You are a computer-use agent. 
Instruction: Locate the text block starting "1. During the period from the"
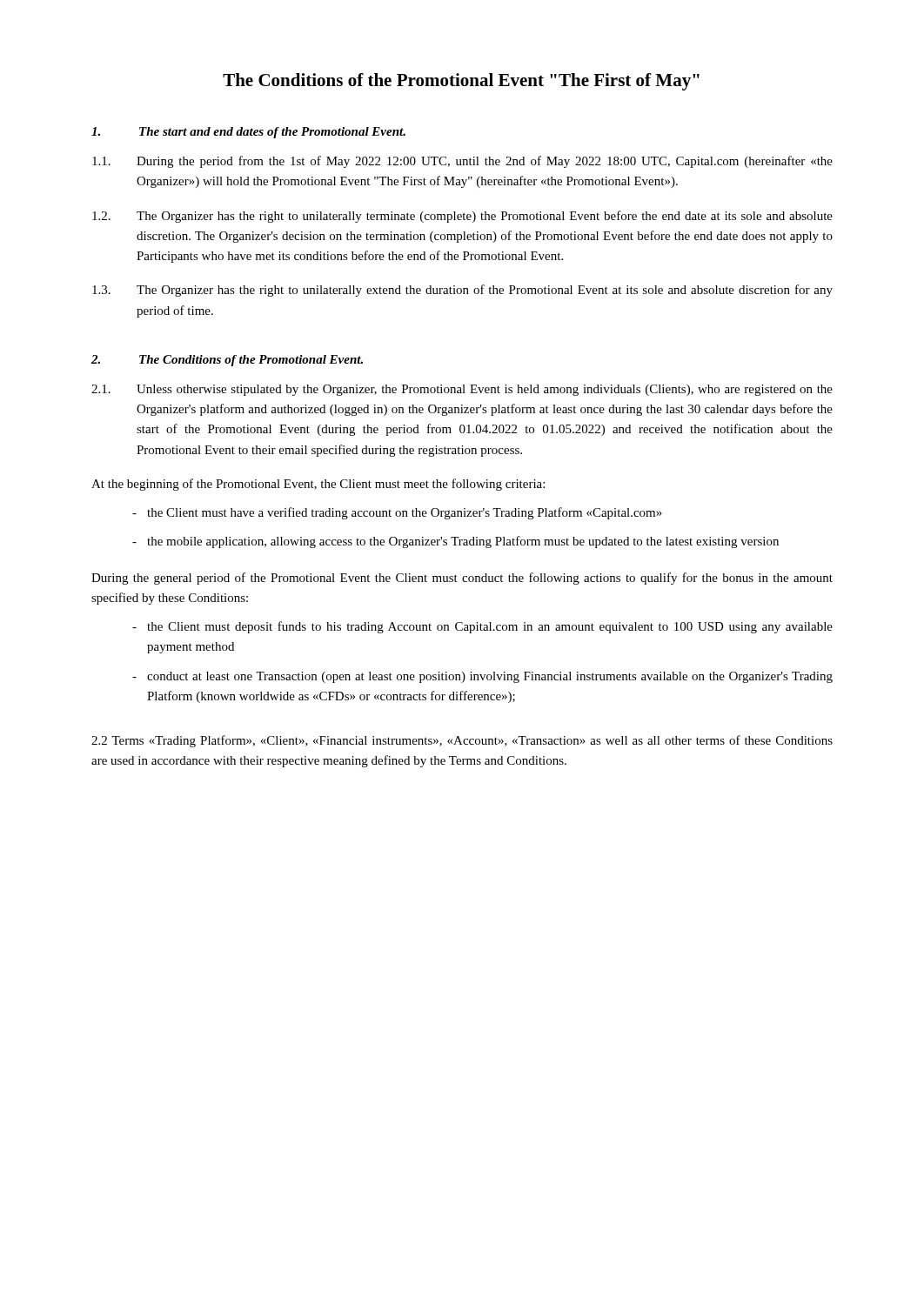click(x=462, y=172)
